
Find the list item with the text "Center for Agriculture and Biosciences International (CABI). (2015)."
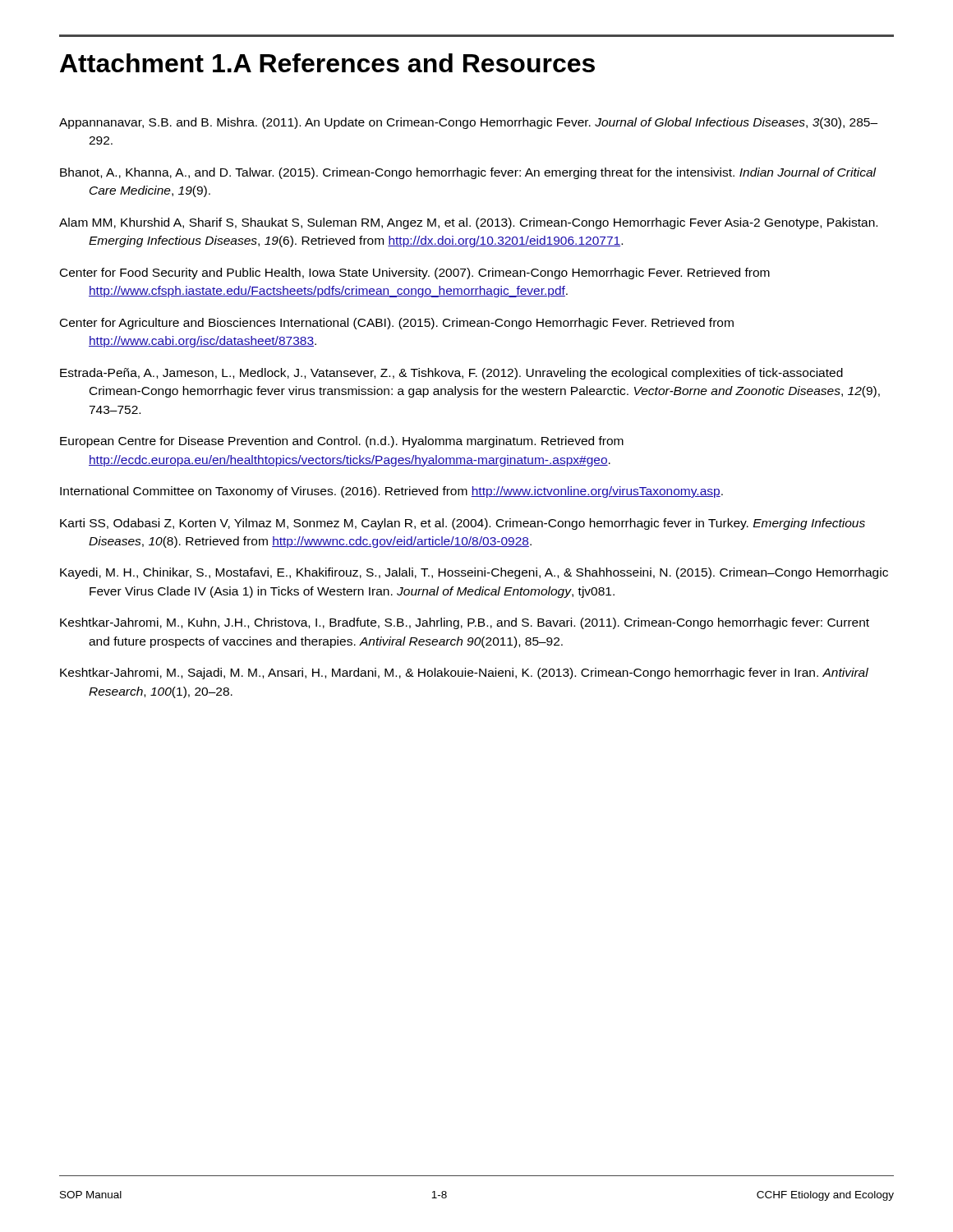click(x=397, y=331)
